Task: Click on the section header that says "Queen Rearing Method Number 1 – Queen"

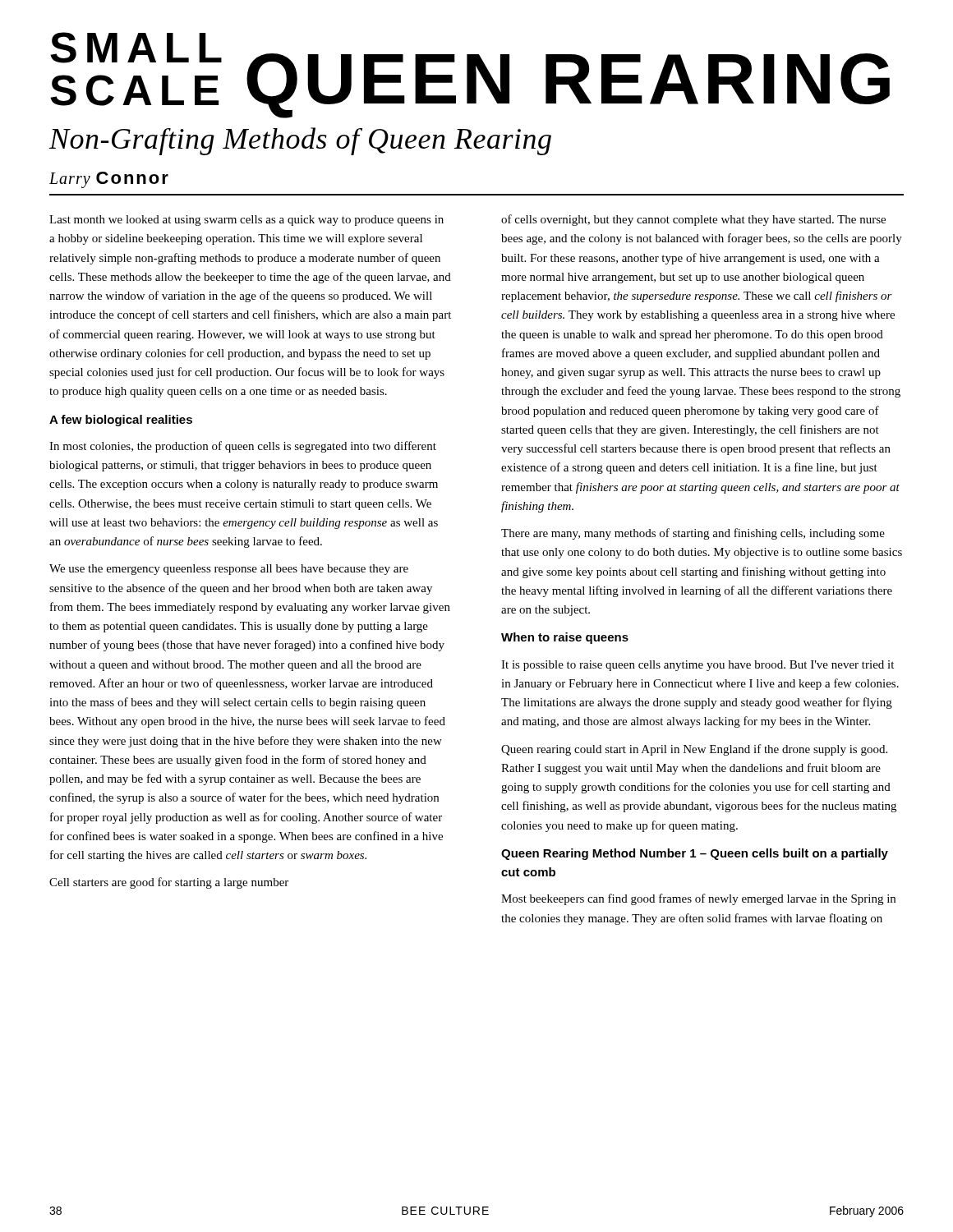Action: coord(702,862)
